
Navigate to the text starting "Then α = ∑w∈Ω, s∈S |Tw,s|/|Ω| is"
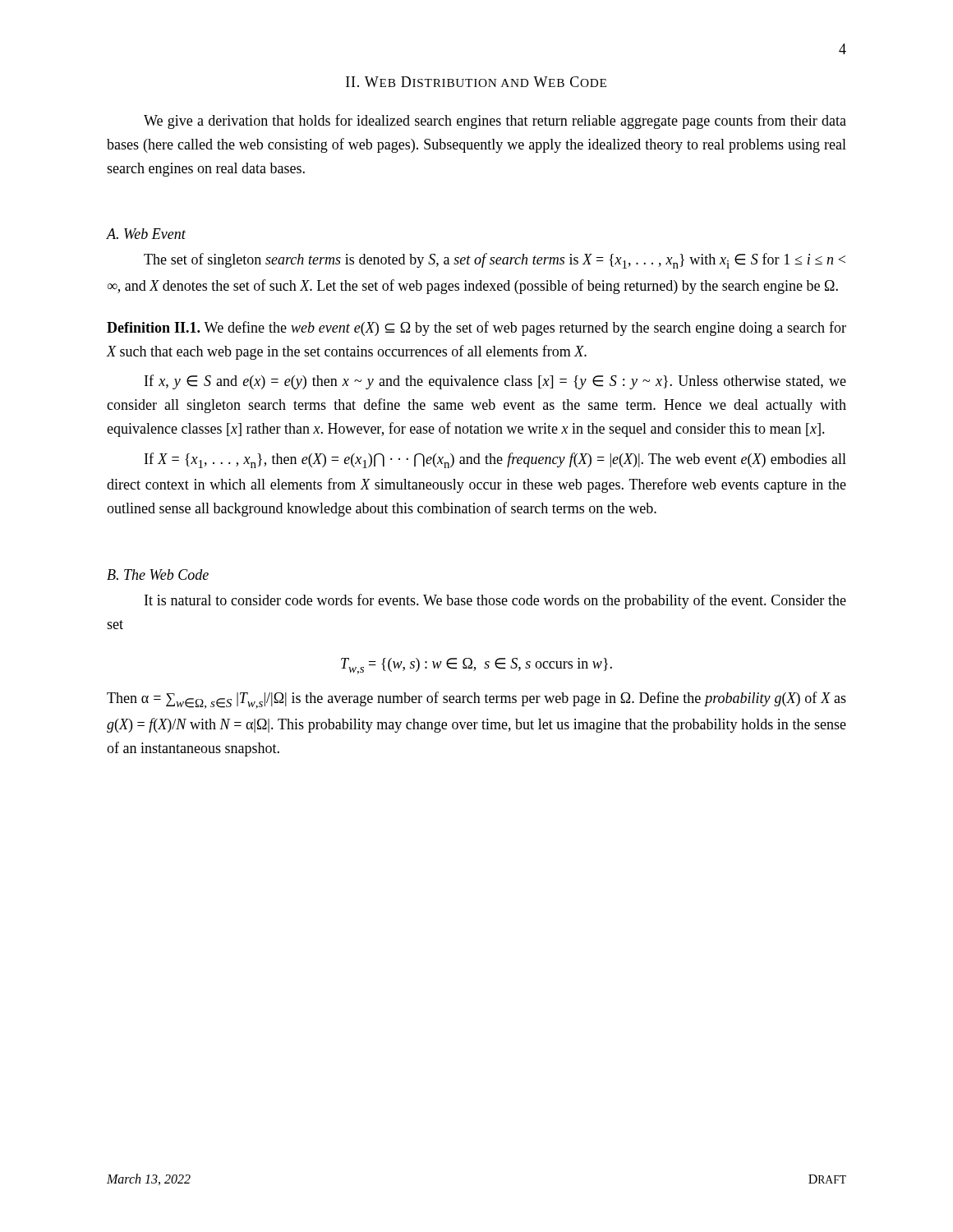coord(476,723)
